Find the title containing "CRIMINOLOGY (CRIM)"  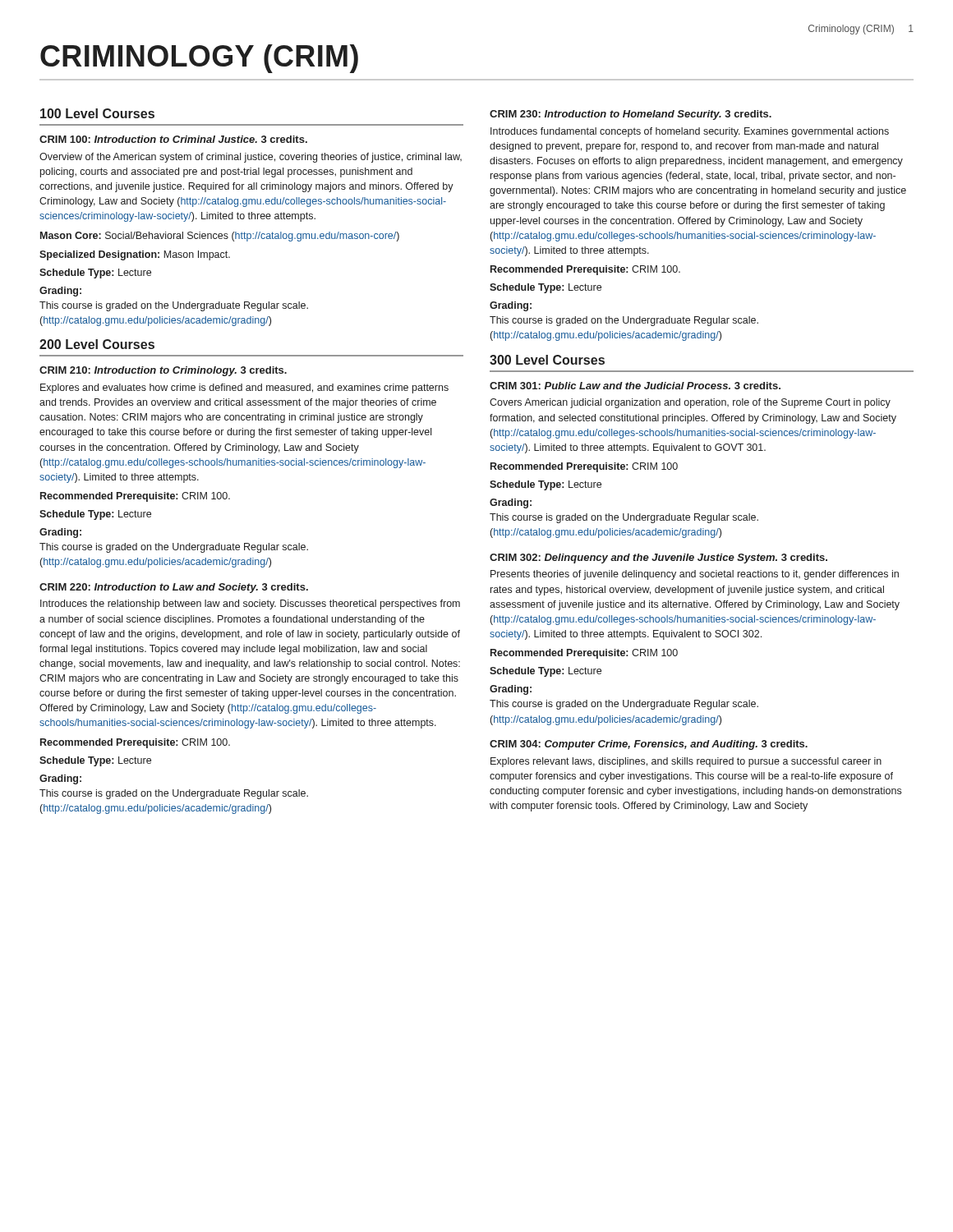pos(199,59)
